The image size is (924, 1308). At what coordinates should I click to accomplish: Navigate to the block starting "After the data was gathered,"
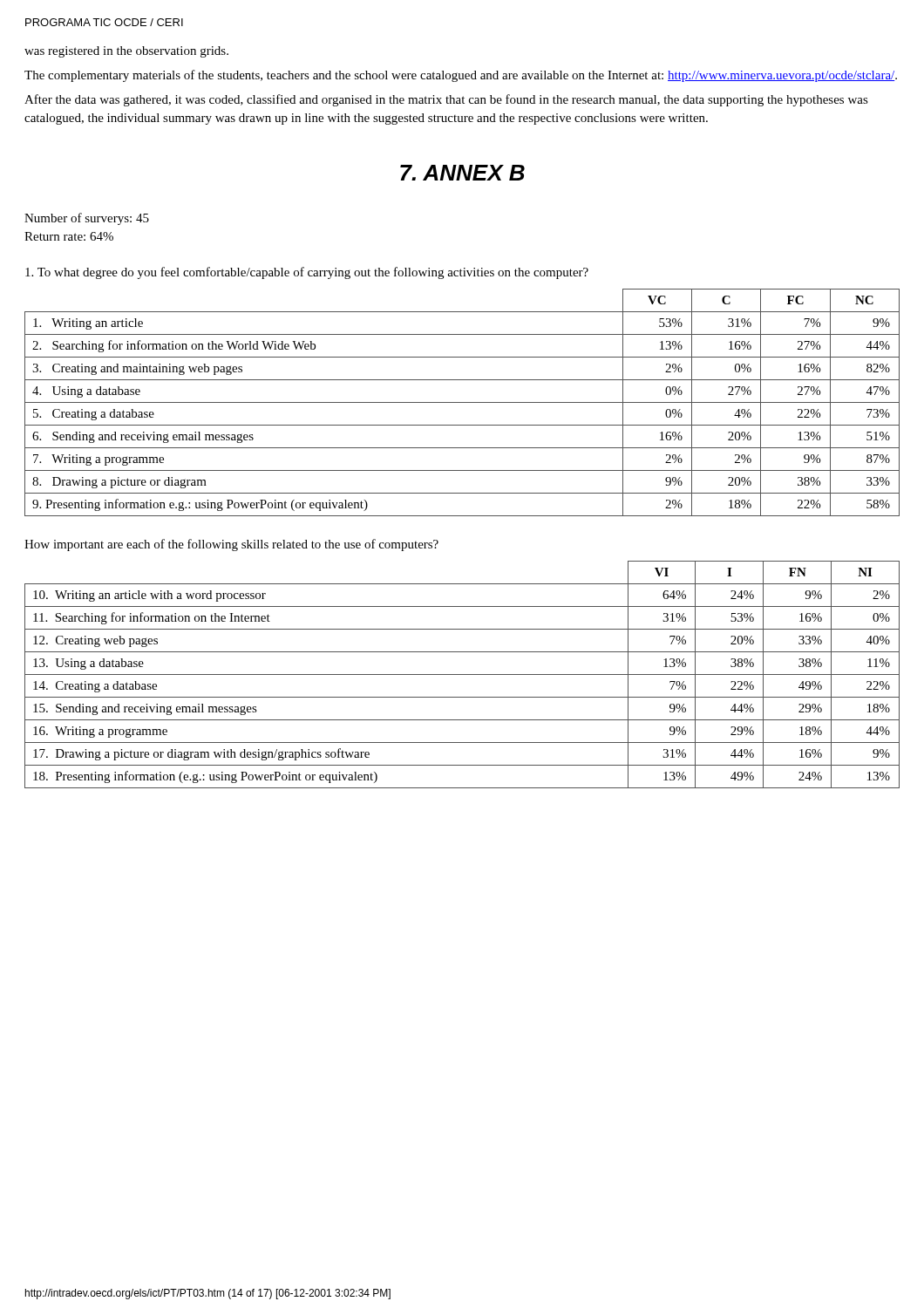[446, 108]
